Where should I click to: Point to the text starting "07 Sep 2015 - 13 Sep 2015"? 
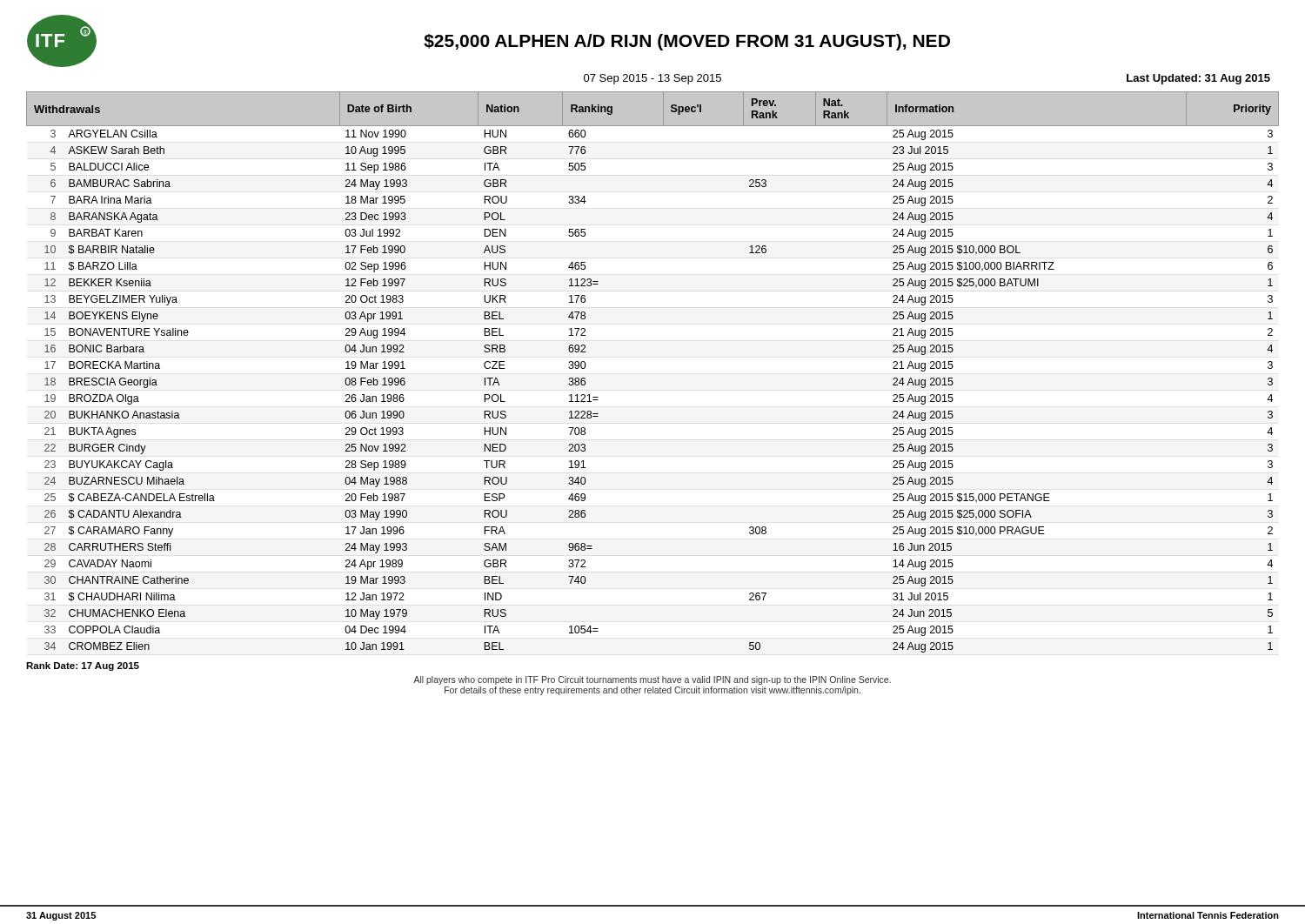coord(652,78)
